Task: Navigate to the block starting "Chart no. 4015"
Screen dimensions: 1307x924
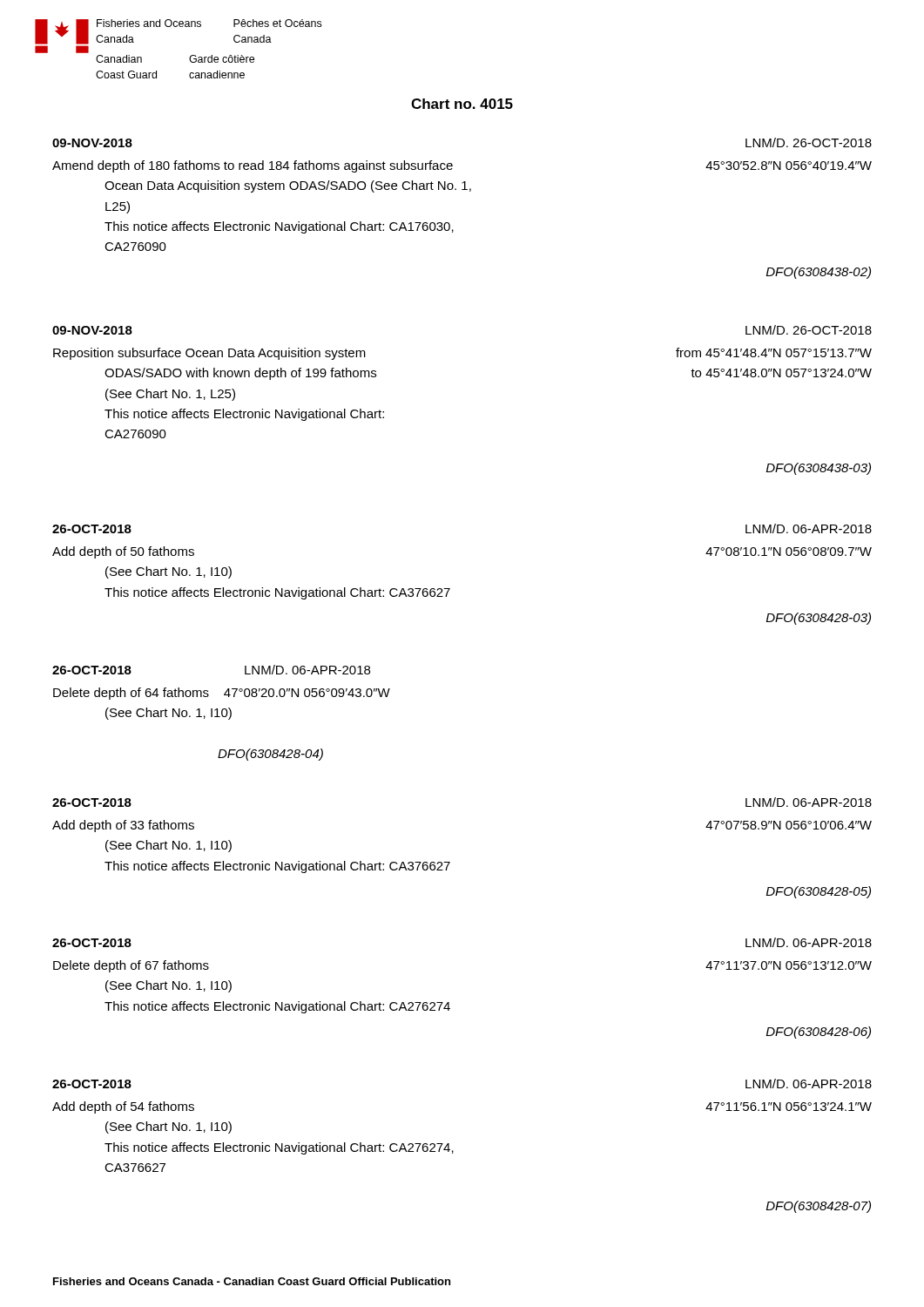Action: (x=462, y=104)
